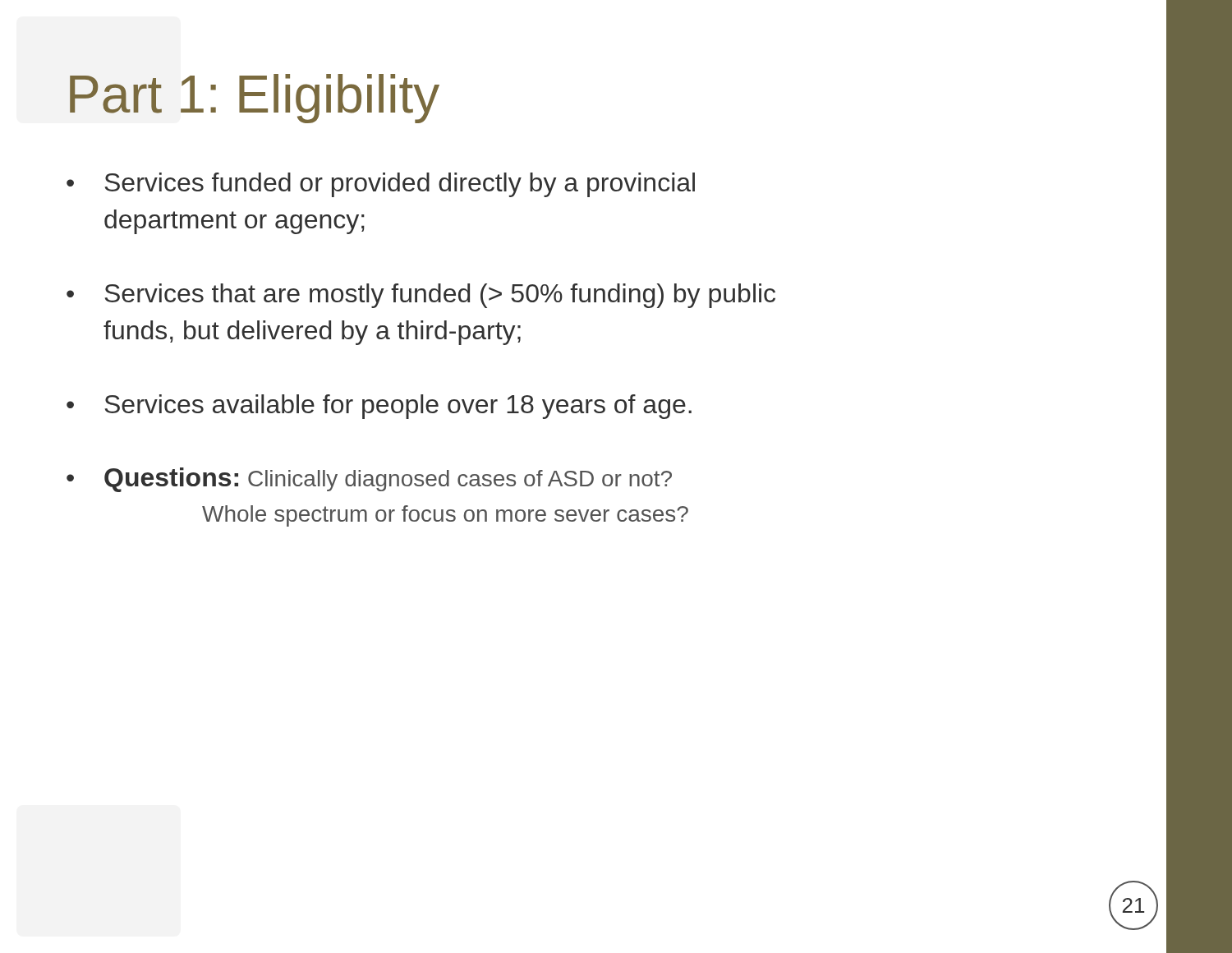Select the list item that reads "• Services funded or"
Screen dimensions: 953x1232
[583, 201]
